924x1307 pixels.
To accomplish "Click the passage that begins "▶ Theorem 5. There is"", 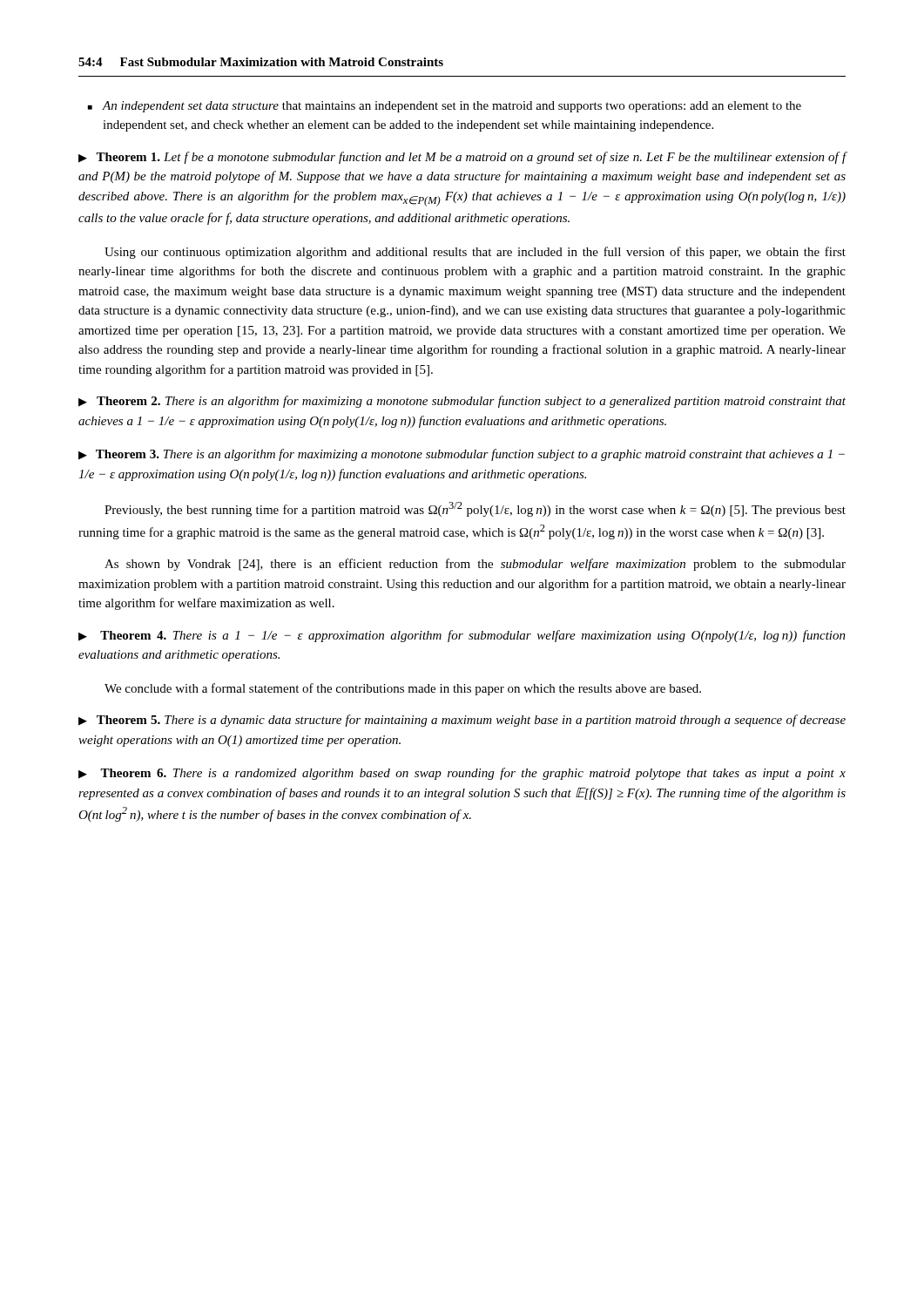I will 462,730.
